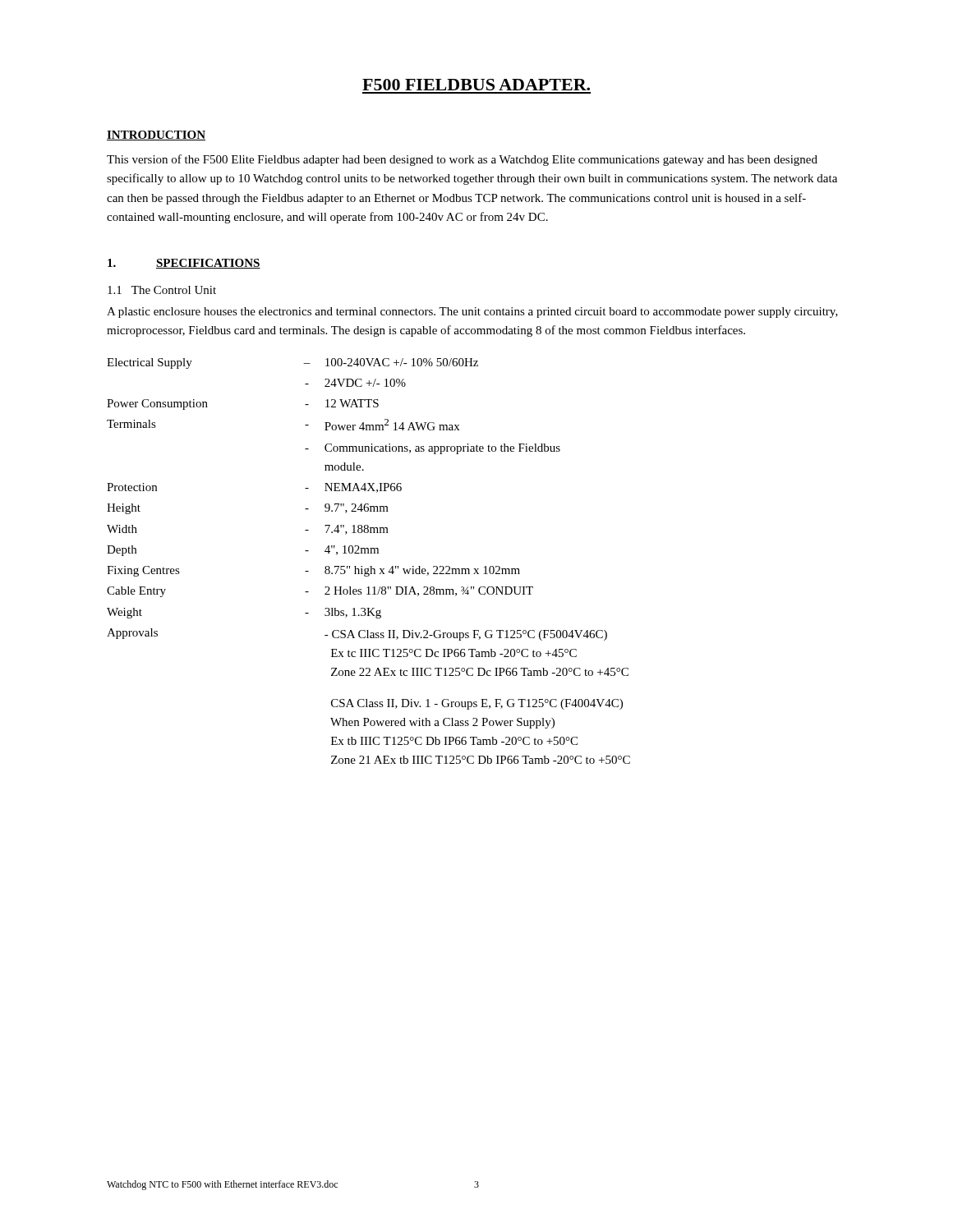This screenshot has width=953, height=1232.
Task: Locate the table with the text "12 WATTS"
Action: point(476,561)
